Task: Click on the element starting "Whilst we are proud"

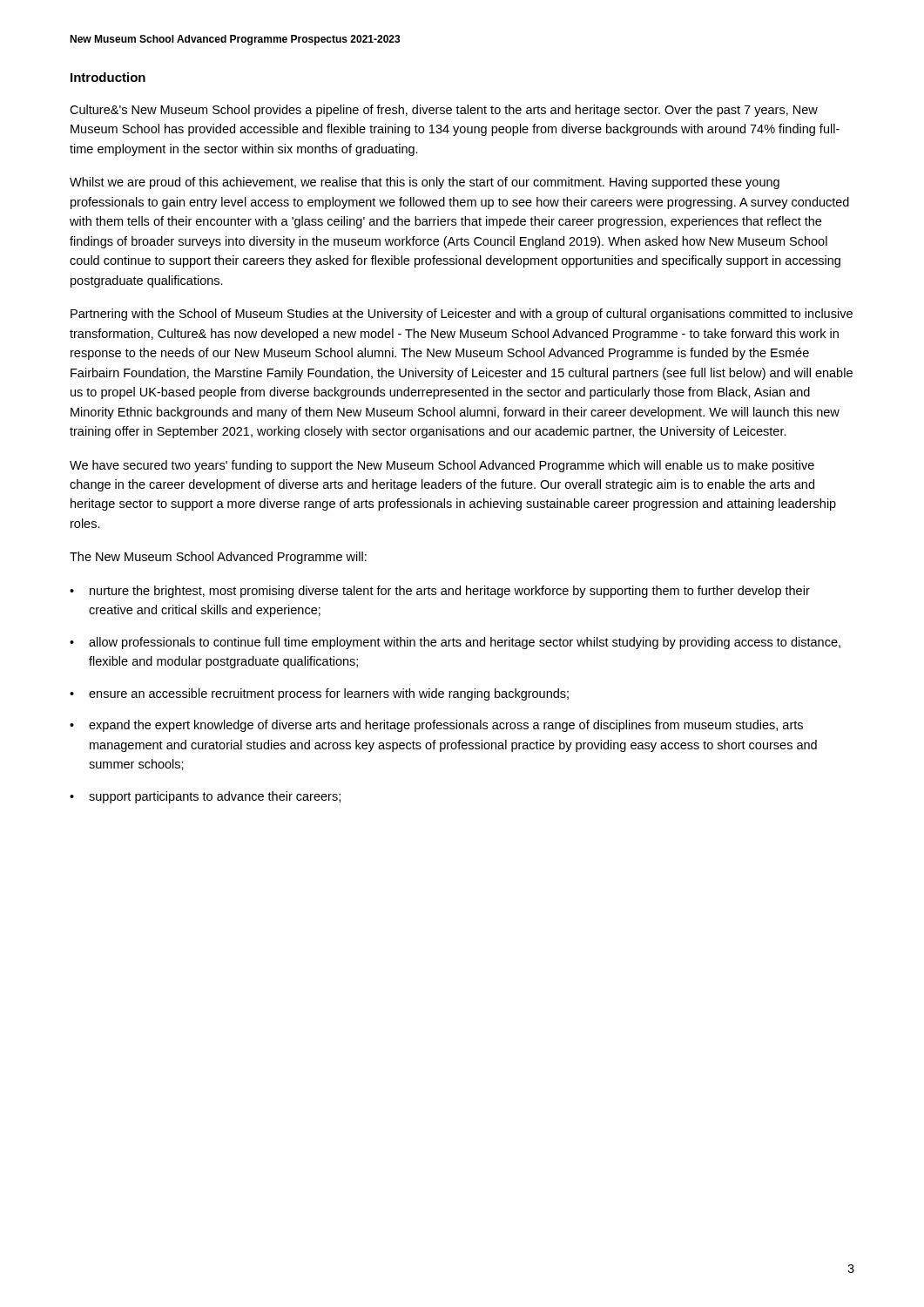Action: [460, 231]
